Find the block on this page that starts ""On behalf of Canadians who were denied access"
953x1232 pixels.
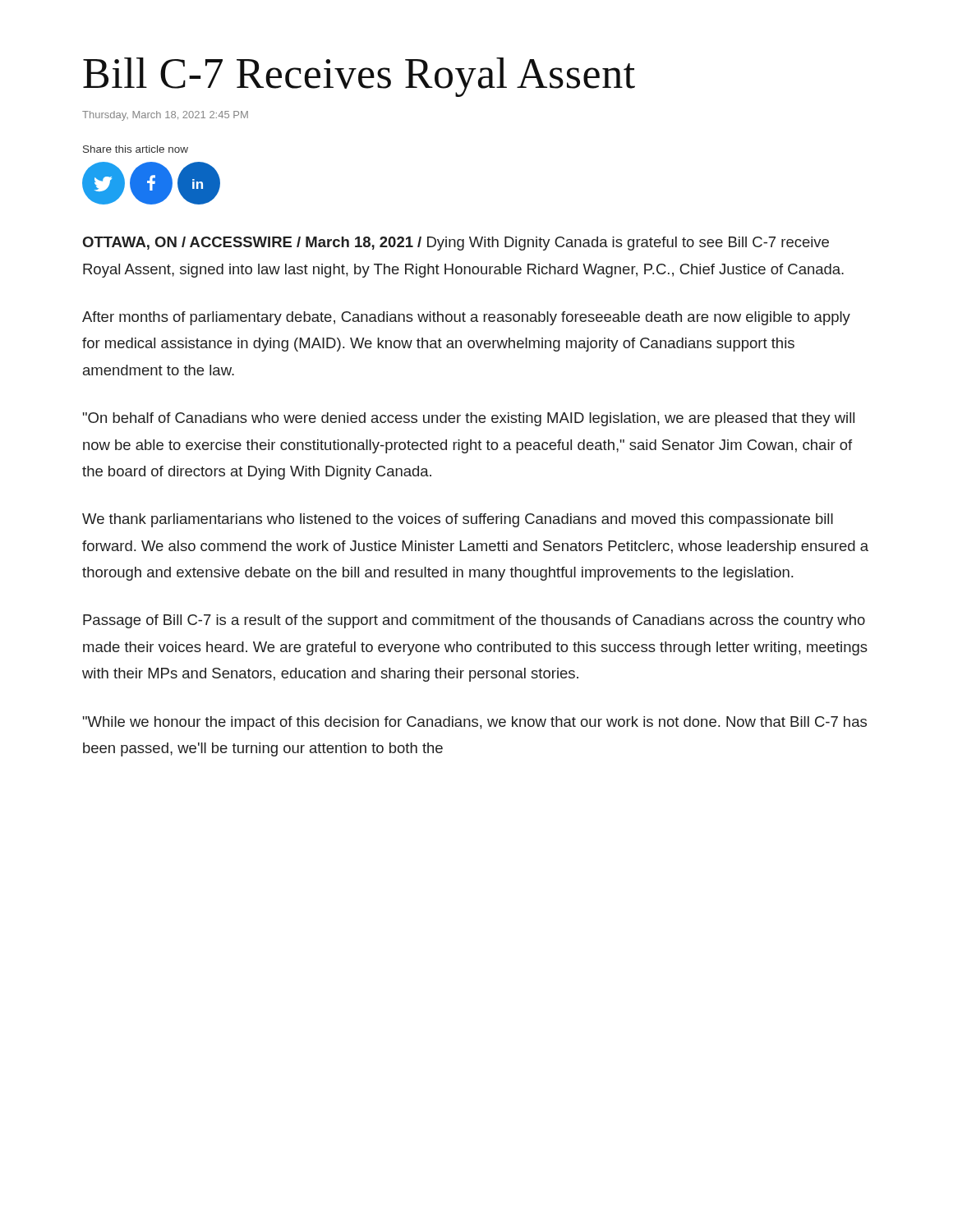tap(476, 445)
